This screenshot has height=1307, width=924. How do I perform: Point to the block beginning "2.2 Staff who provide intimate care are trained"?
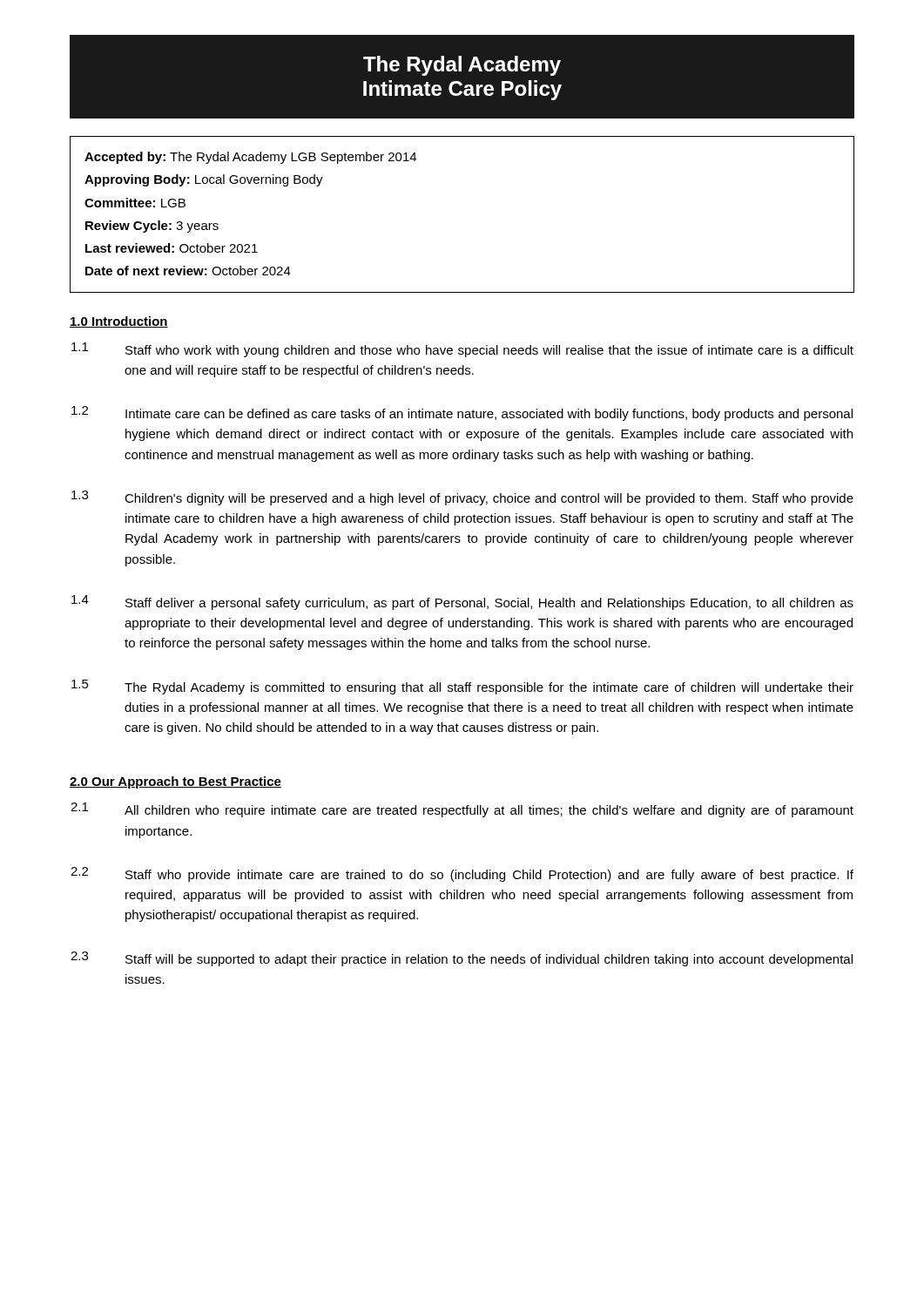462,899
